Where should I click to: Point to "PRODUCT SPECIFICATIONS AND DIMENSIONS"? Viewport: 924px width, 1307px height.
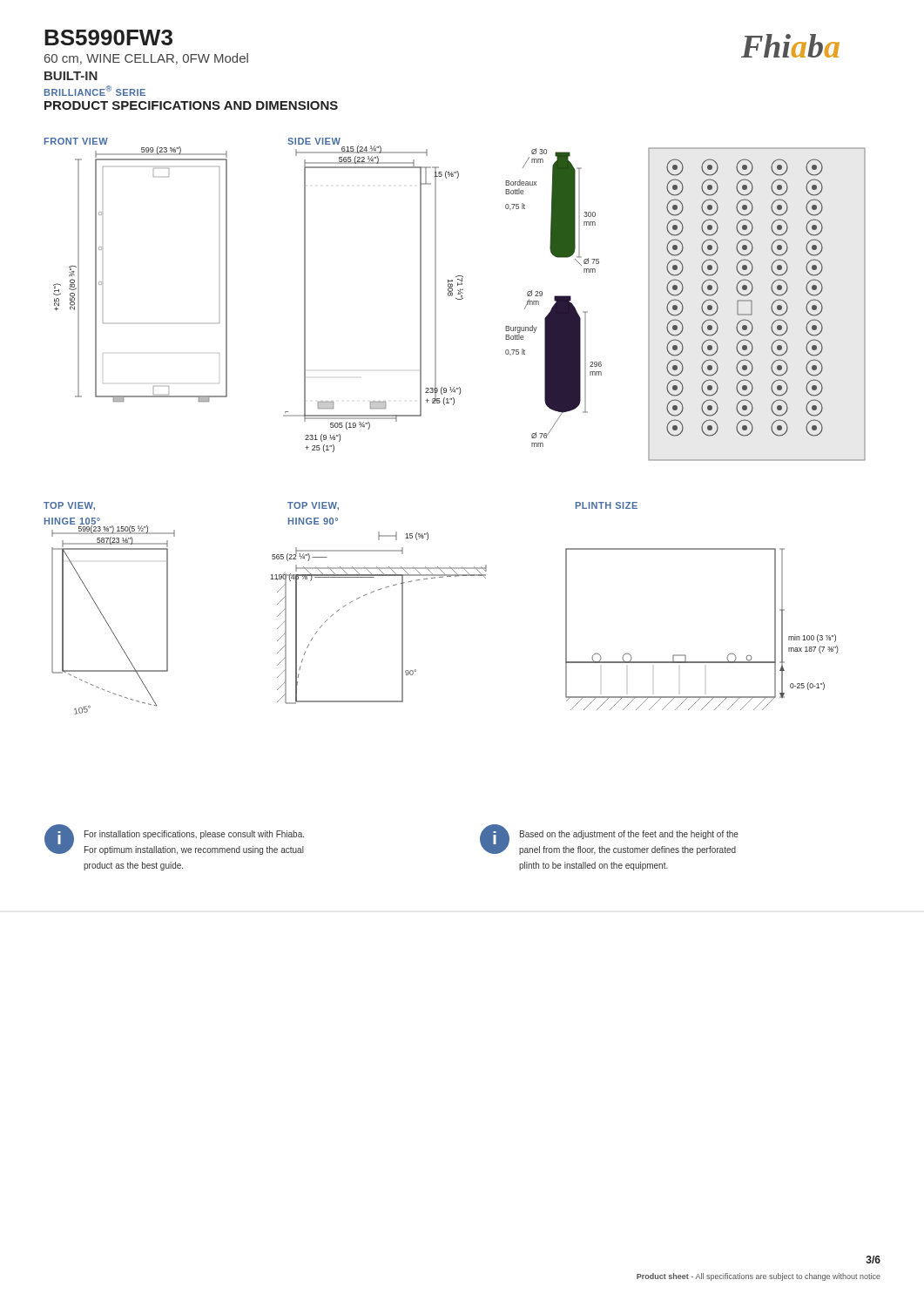[191, 105]
